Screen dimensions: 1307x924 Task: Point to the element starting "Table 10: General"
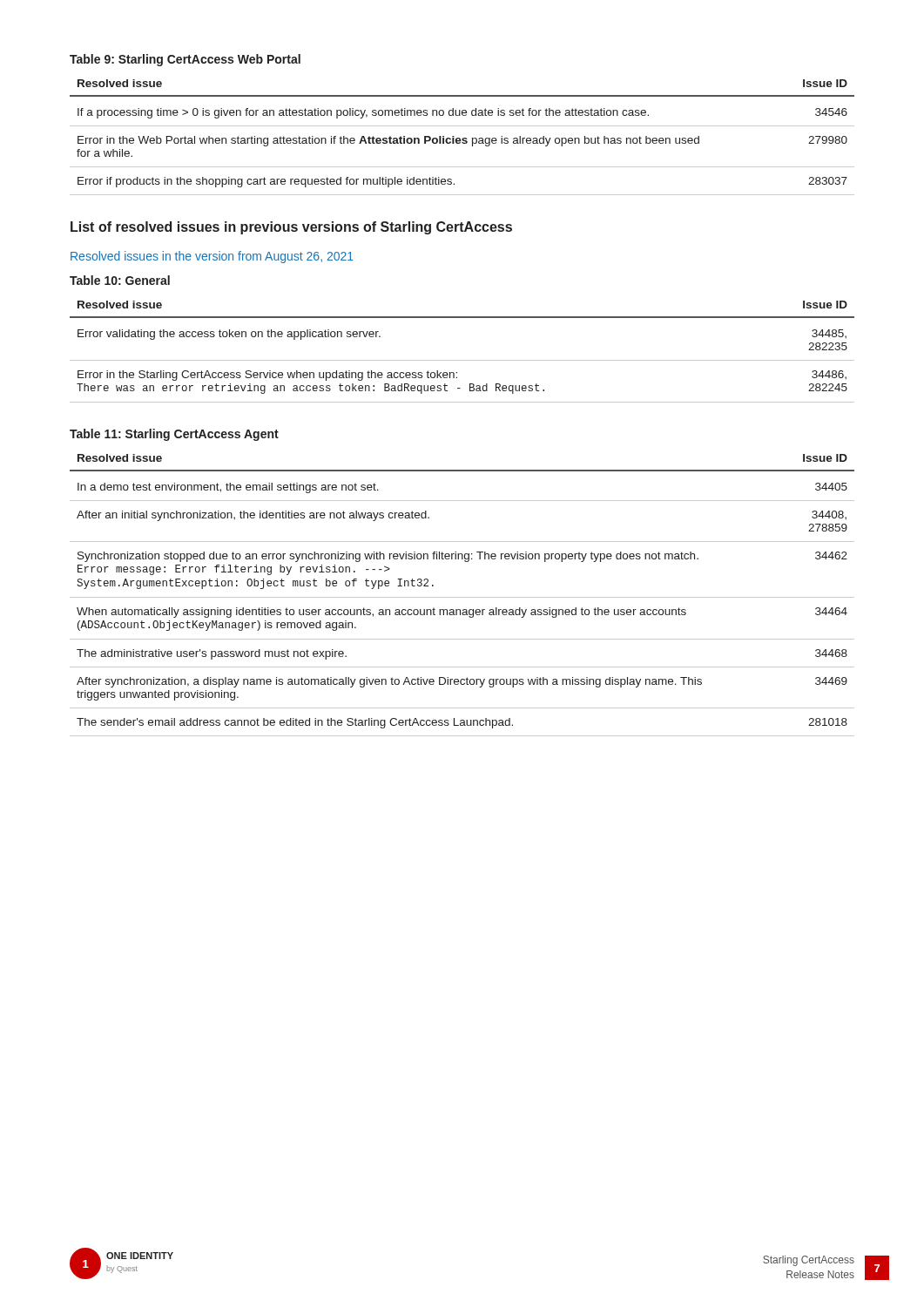coord(120,281)
